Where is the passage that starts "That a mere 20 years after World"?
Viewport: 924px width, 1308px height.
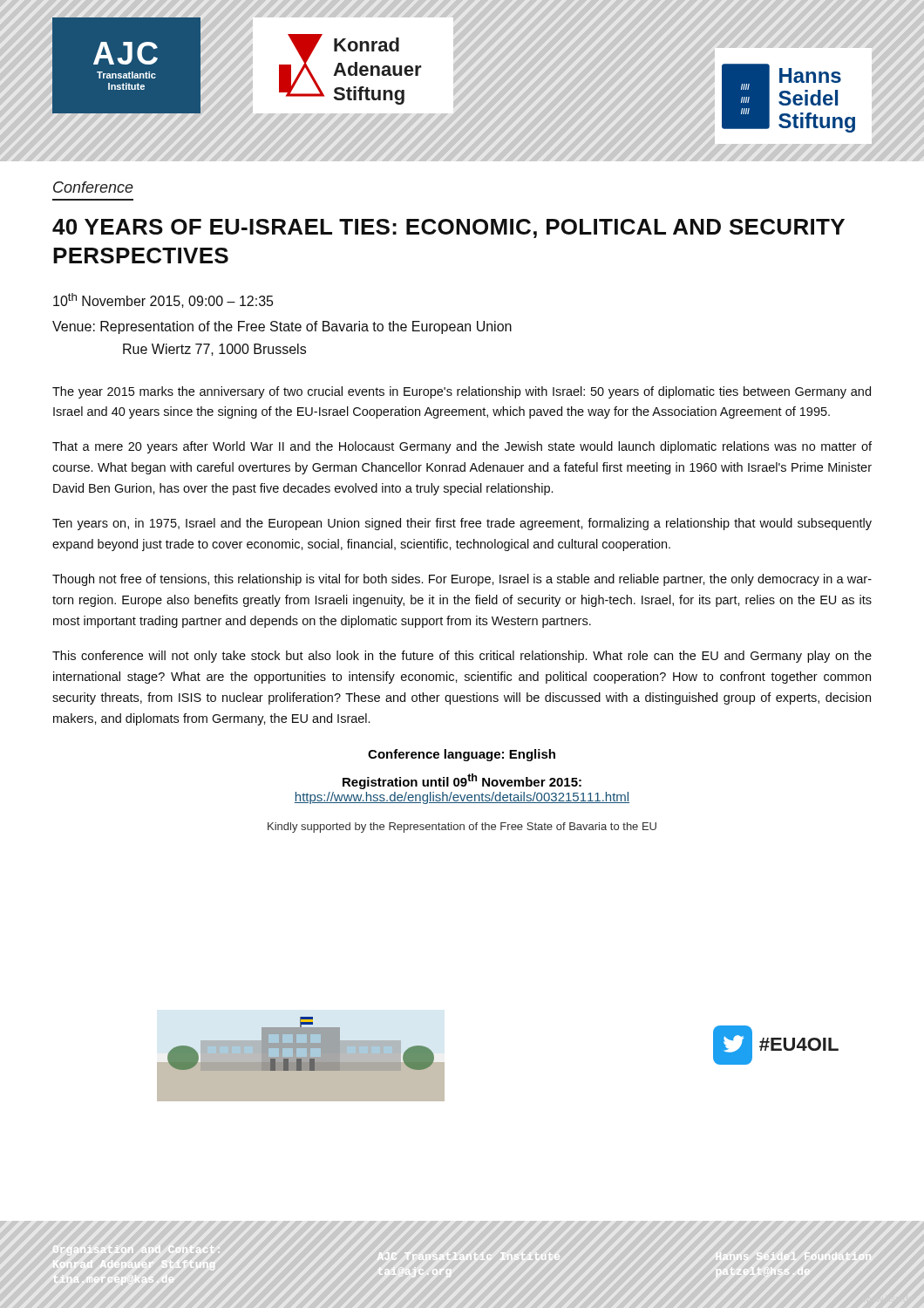(462, 468)
